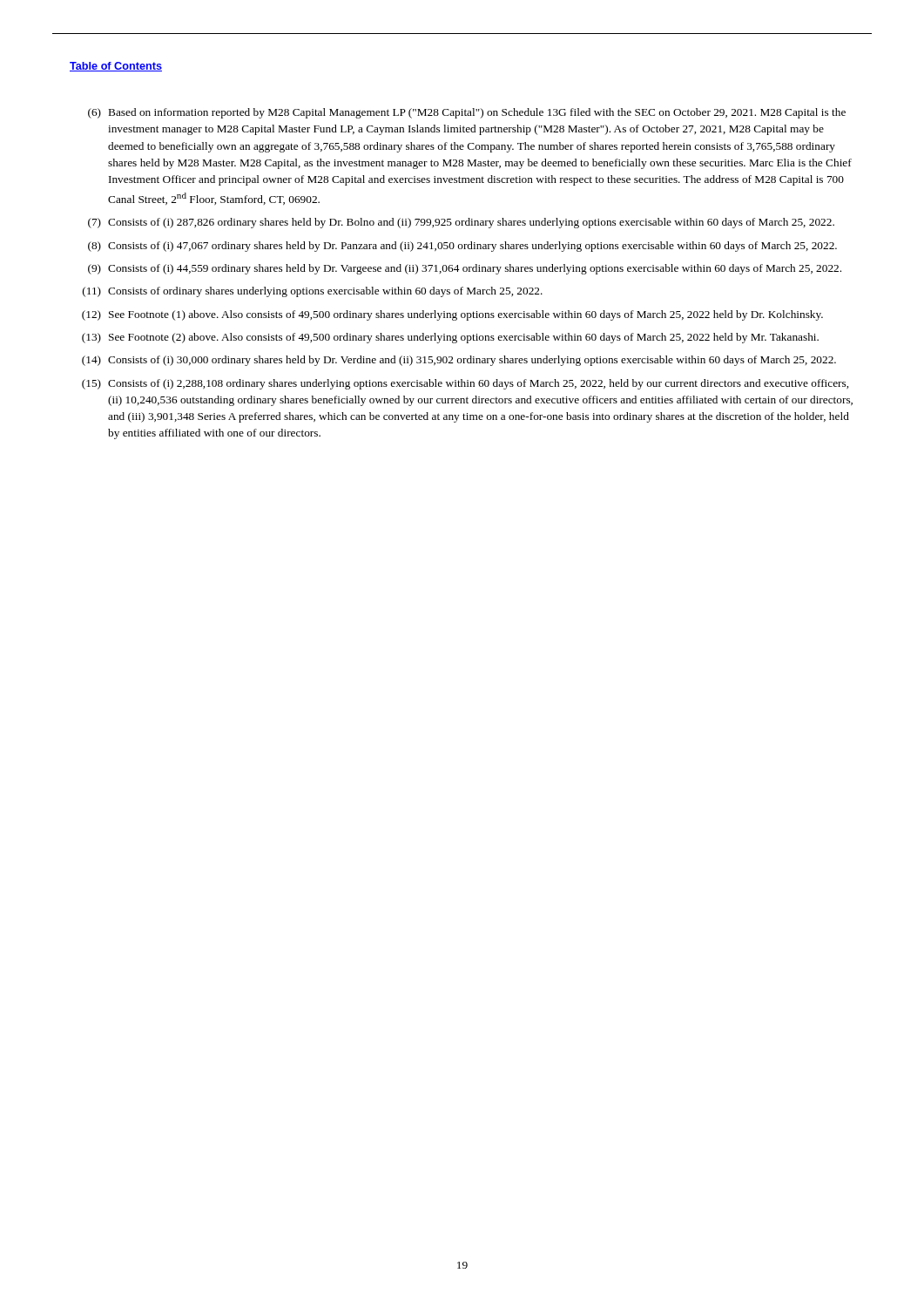The height and width of the screenshot is (1307, 924).
Task: Find the footnote that reads "(7) Consists of"
Action: pos(462,222)
